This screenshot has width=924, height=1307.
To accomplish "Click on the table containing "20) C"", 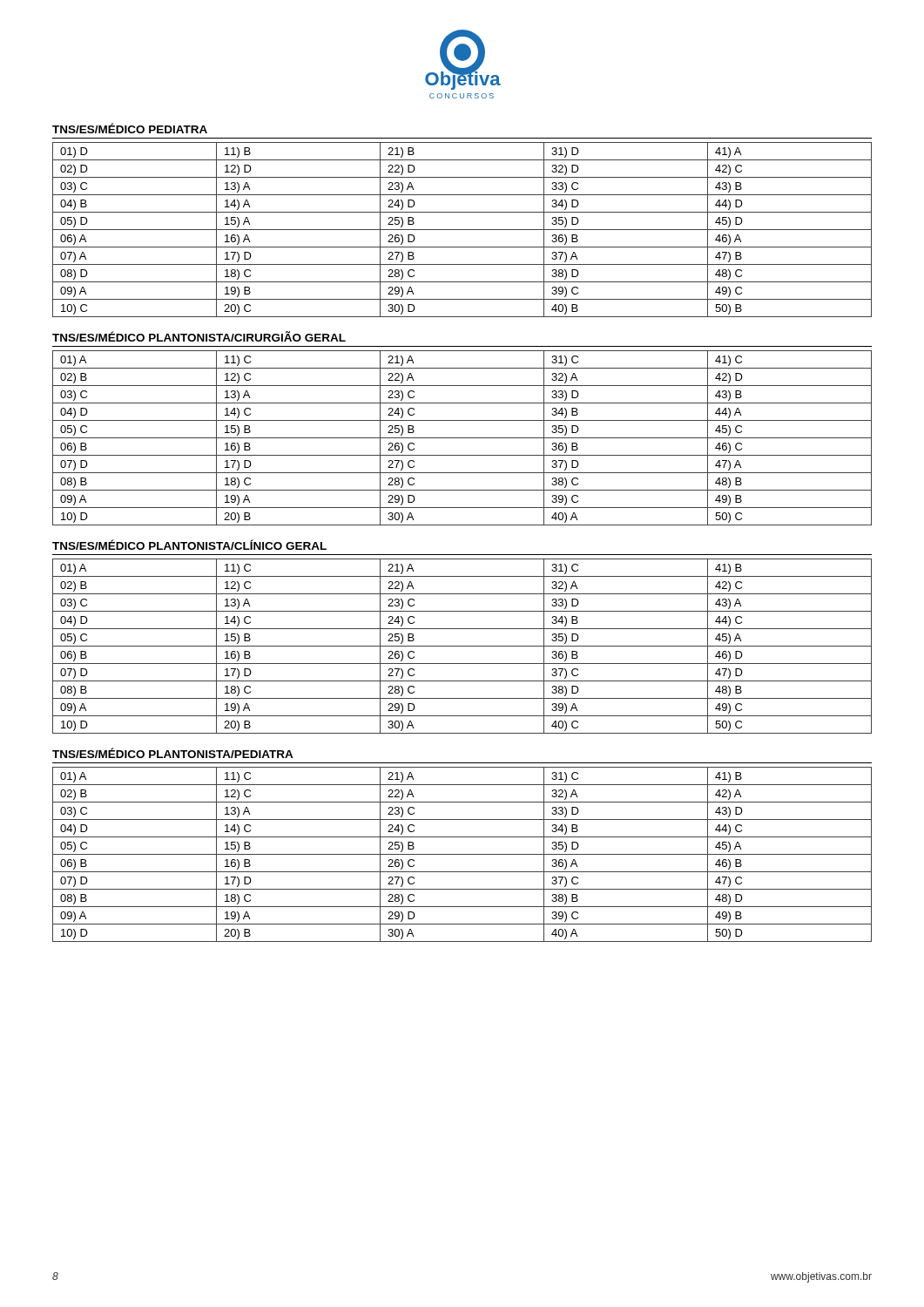I will click(x=462, y=230).
